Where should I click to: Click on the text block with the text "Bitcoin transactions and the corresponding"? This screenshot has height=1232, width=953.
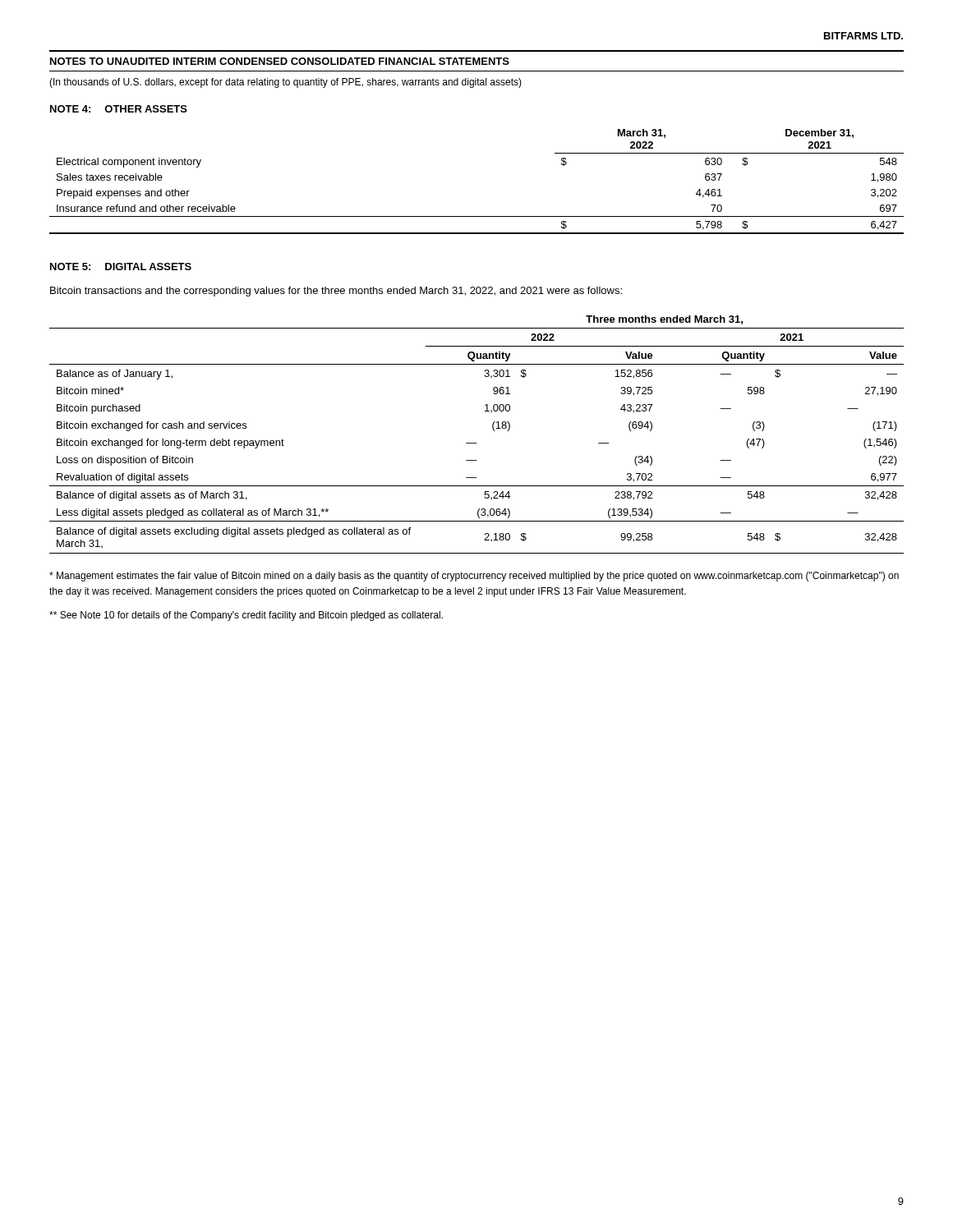336,290
